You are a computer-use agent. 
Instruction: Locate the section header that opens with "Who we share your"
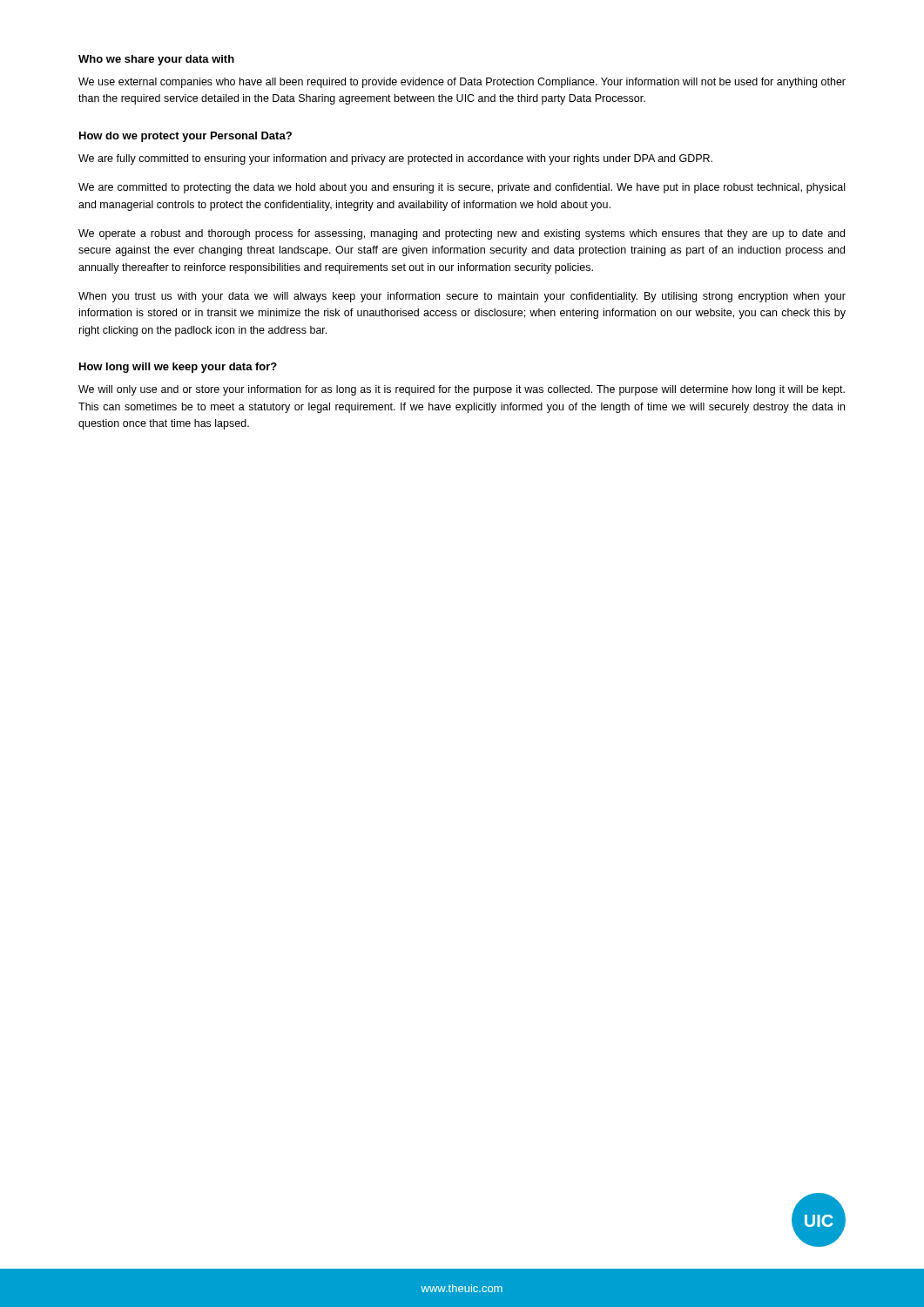(156, 59)
